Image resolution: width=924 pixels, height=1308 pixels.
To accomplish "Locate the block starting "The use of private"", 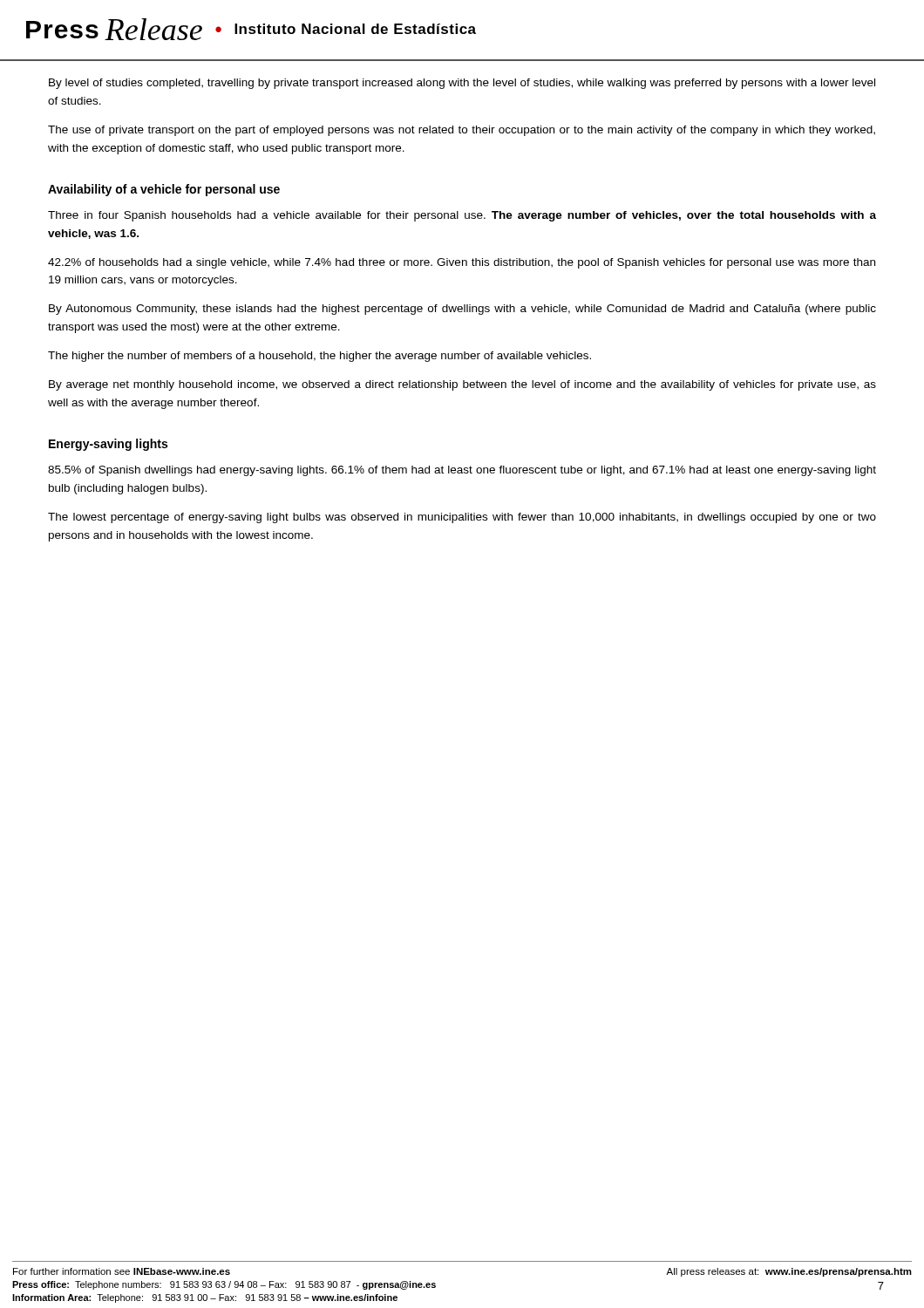I will (462, 138).
